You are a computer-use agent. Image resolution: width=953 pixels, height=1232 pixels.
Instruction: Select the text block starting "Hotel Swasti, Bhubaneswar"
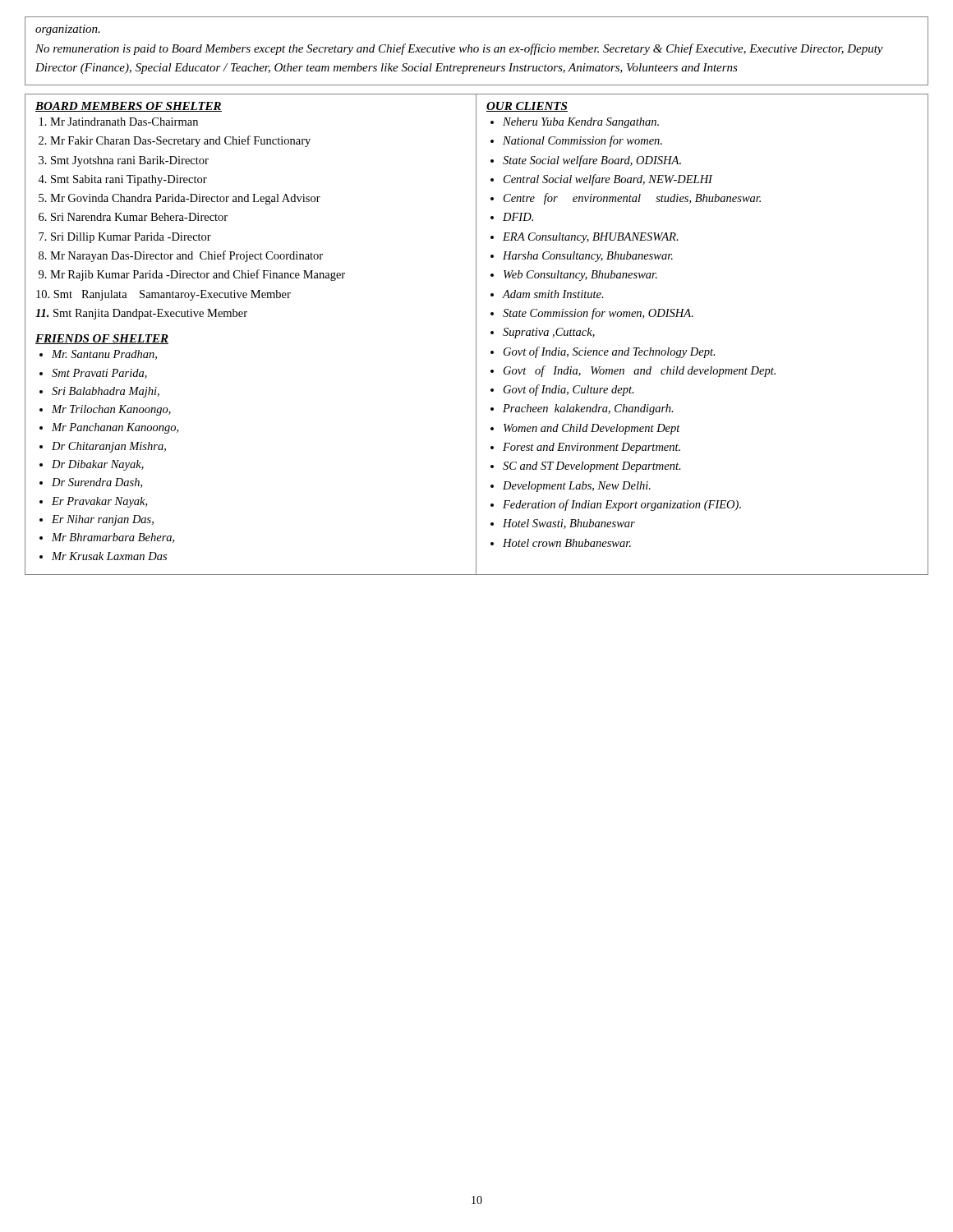click(569, 523)
